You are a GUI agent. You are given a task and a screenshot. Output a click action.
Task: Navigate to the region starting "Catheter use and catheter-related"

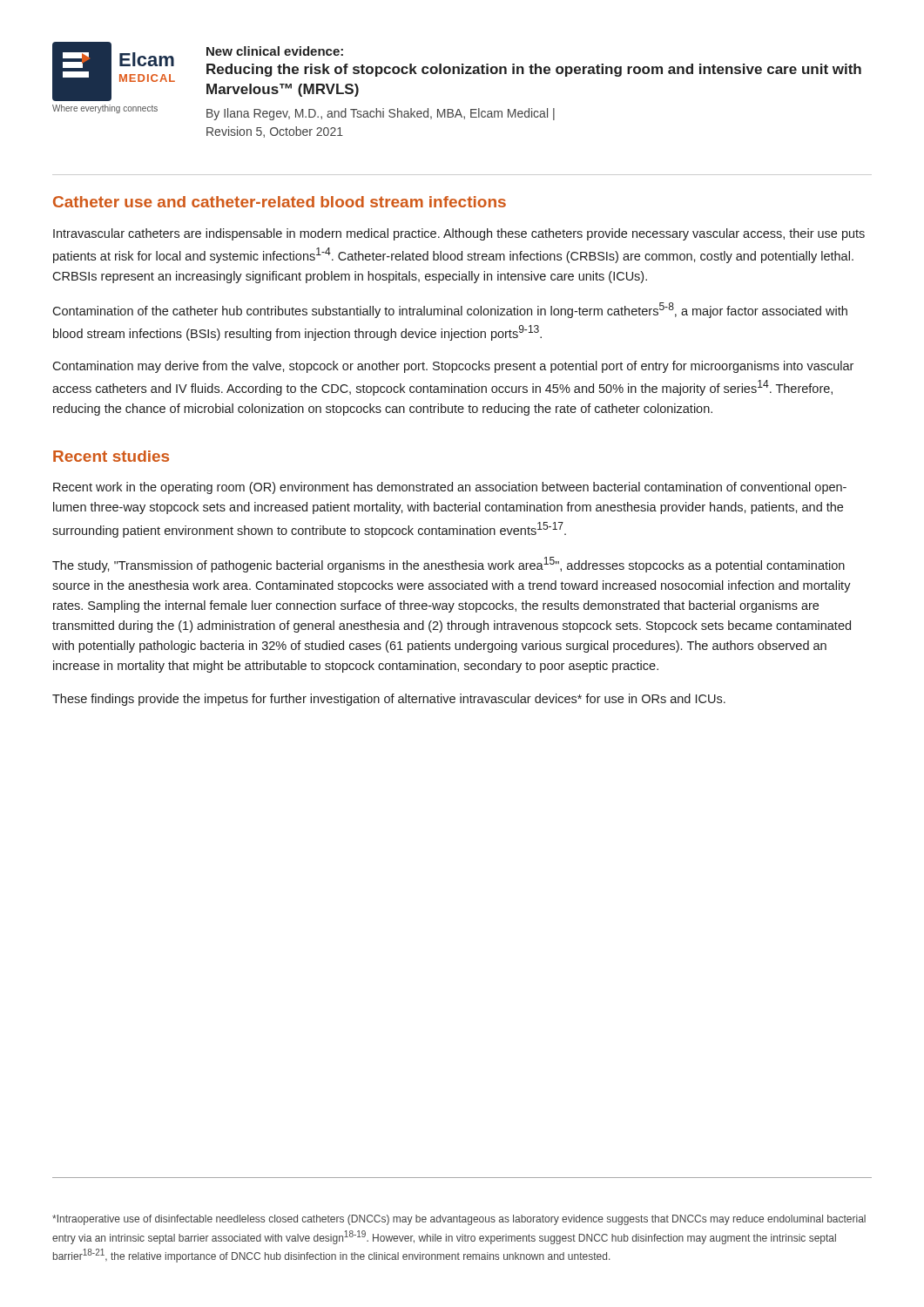pyautogui.click(x=279, y=202)
